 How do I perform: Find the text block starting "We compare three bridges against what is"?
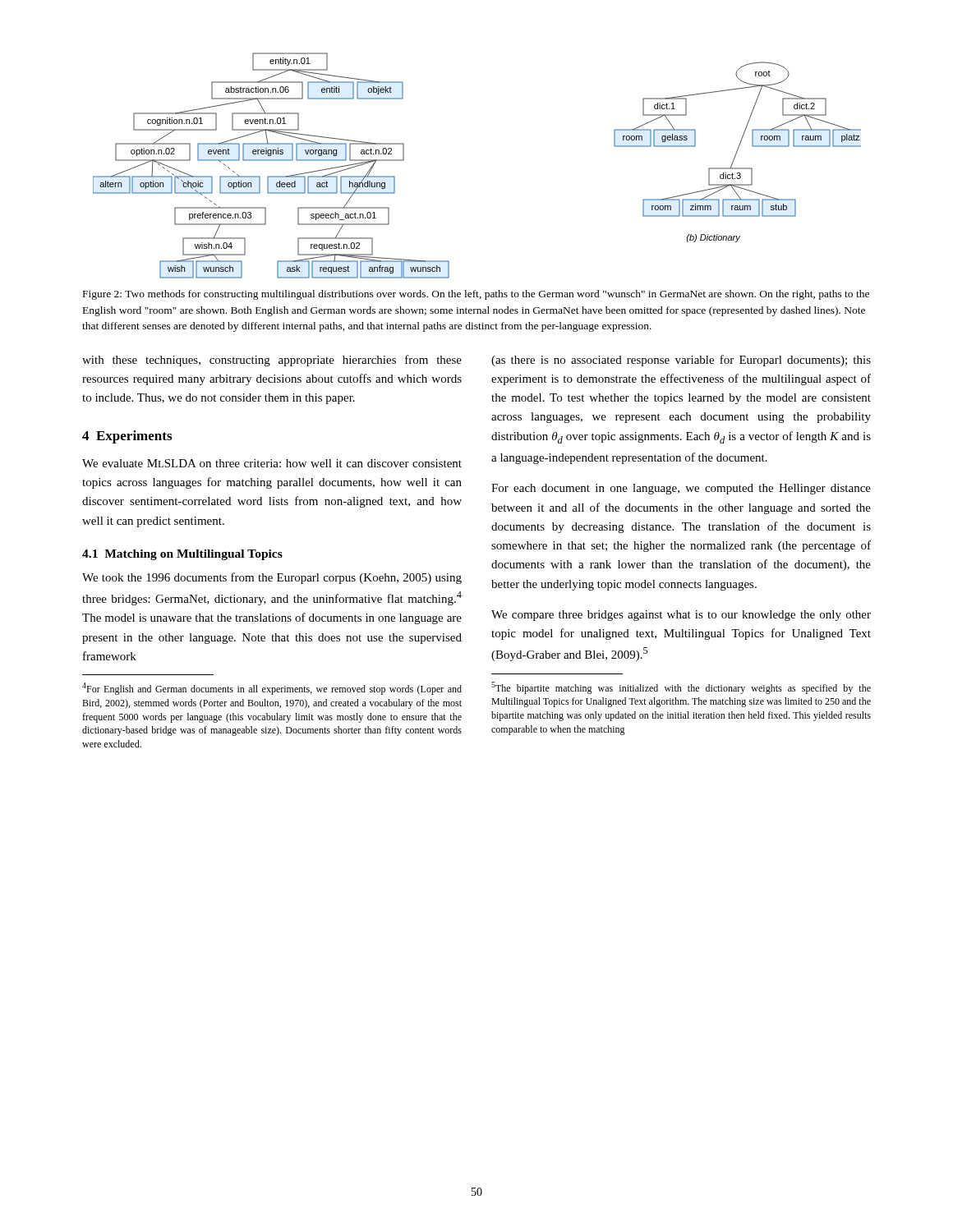681,635
